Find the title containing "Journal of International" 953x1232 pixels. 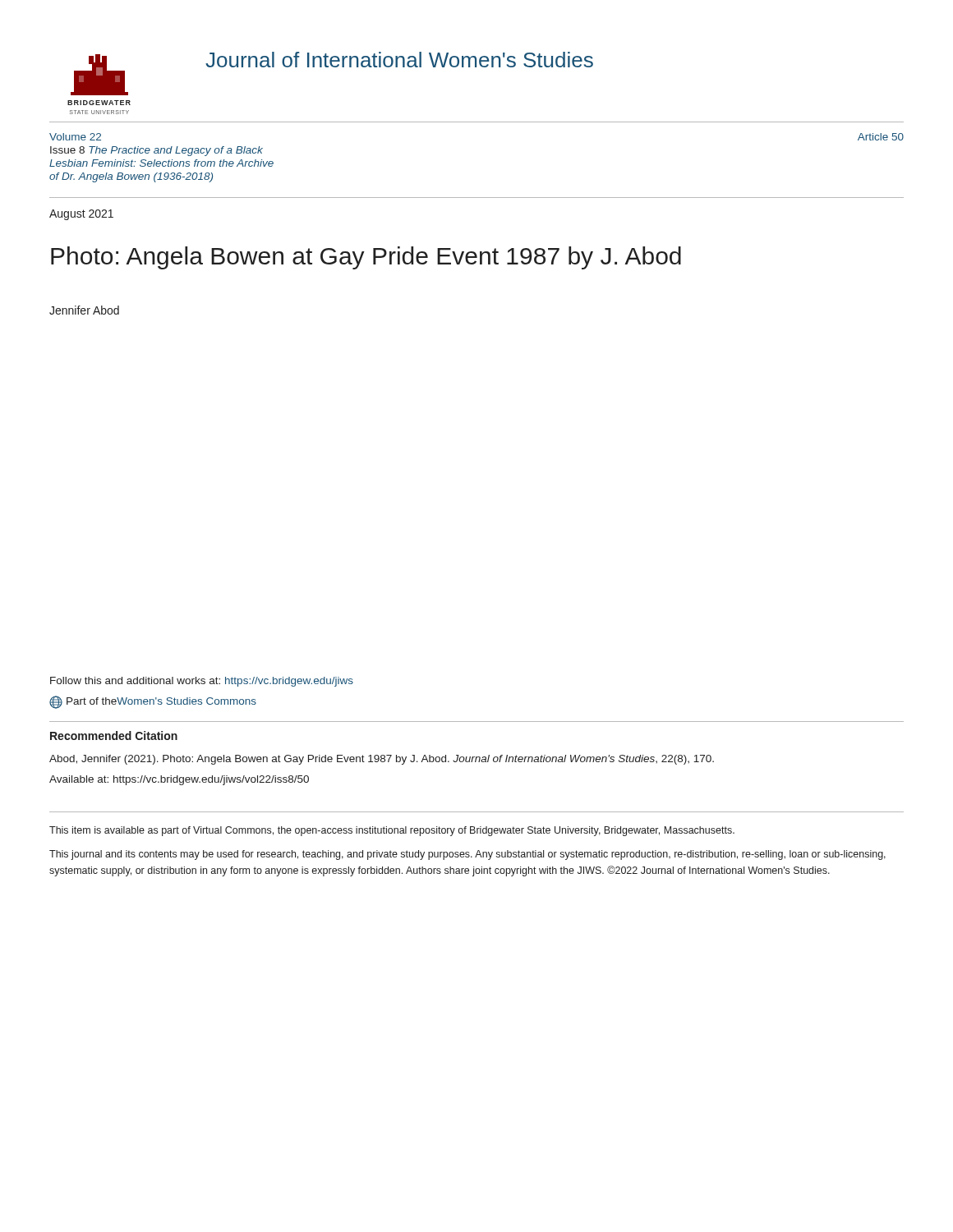[400, 60]
